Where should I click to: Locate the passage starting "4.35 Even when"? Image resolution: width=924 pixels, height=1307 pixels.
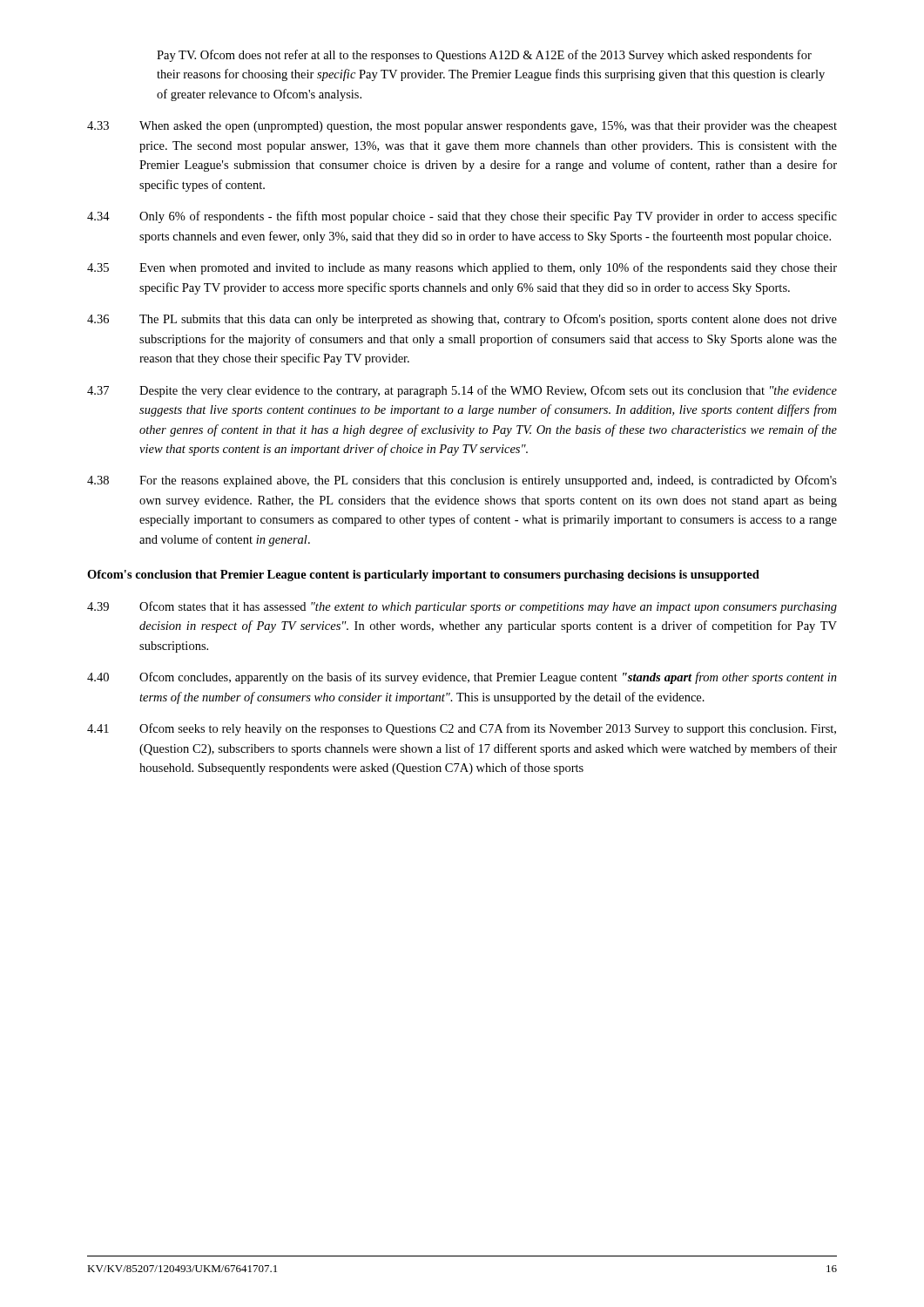(x=462, y=278)
